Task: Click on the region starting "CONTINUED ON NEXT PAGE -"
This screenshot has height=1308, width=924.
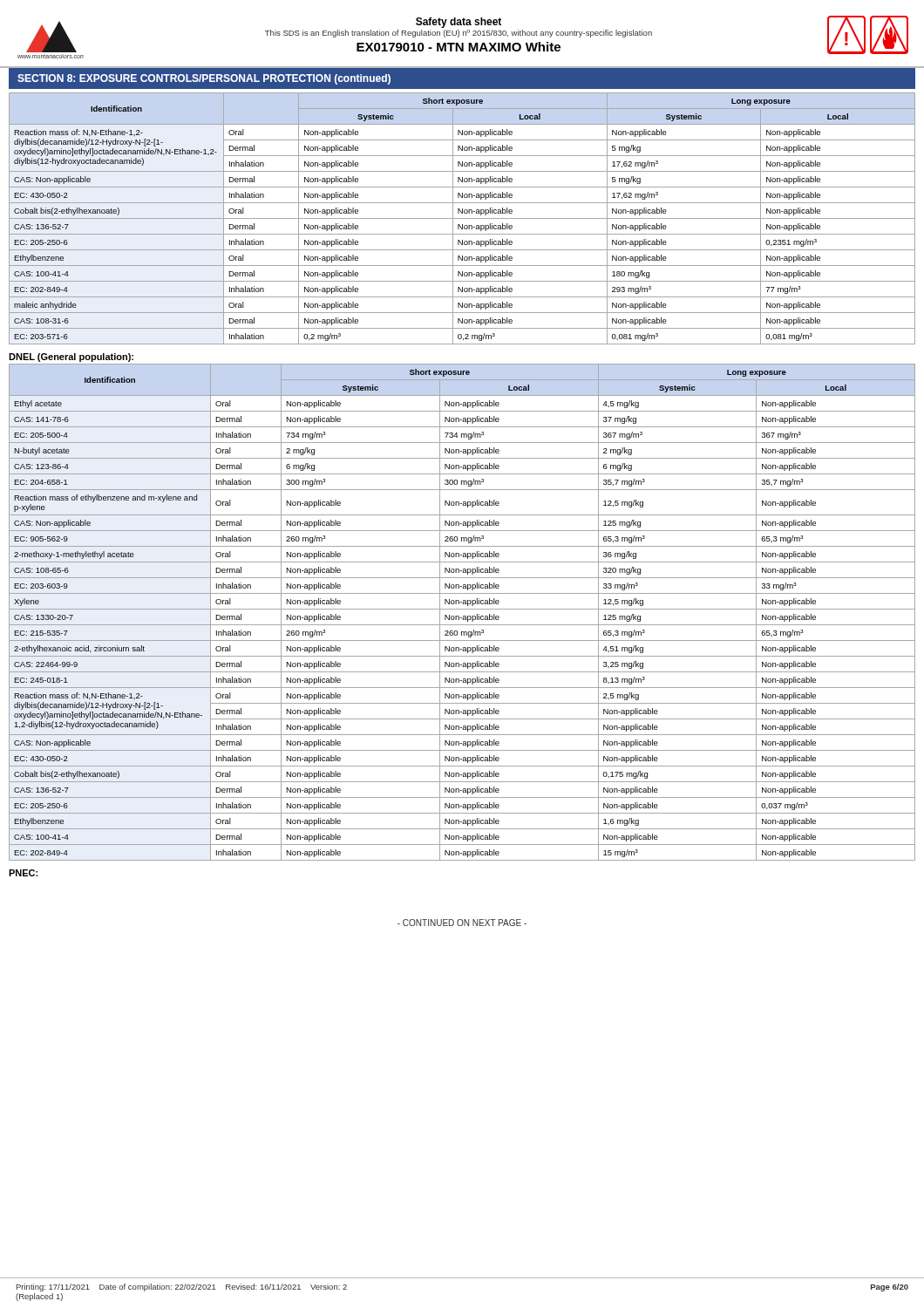Action: point(462,923)
